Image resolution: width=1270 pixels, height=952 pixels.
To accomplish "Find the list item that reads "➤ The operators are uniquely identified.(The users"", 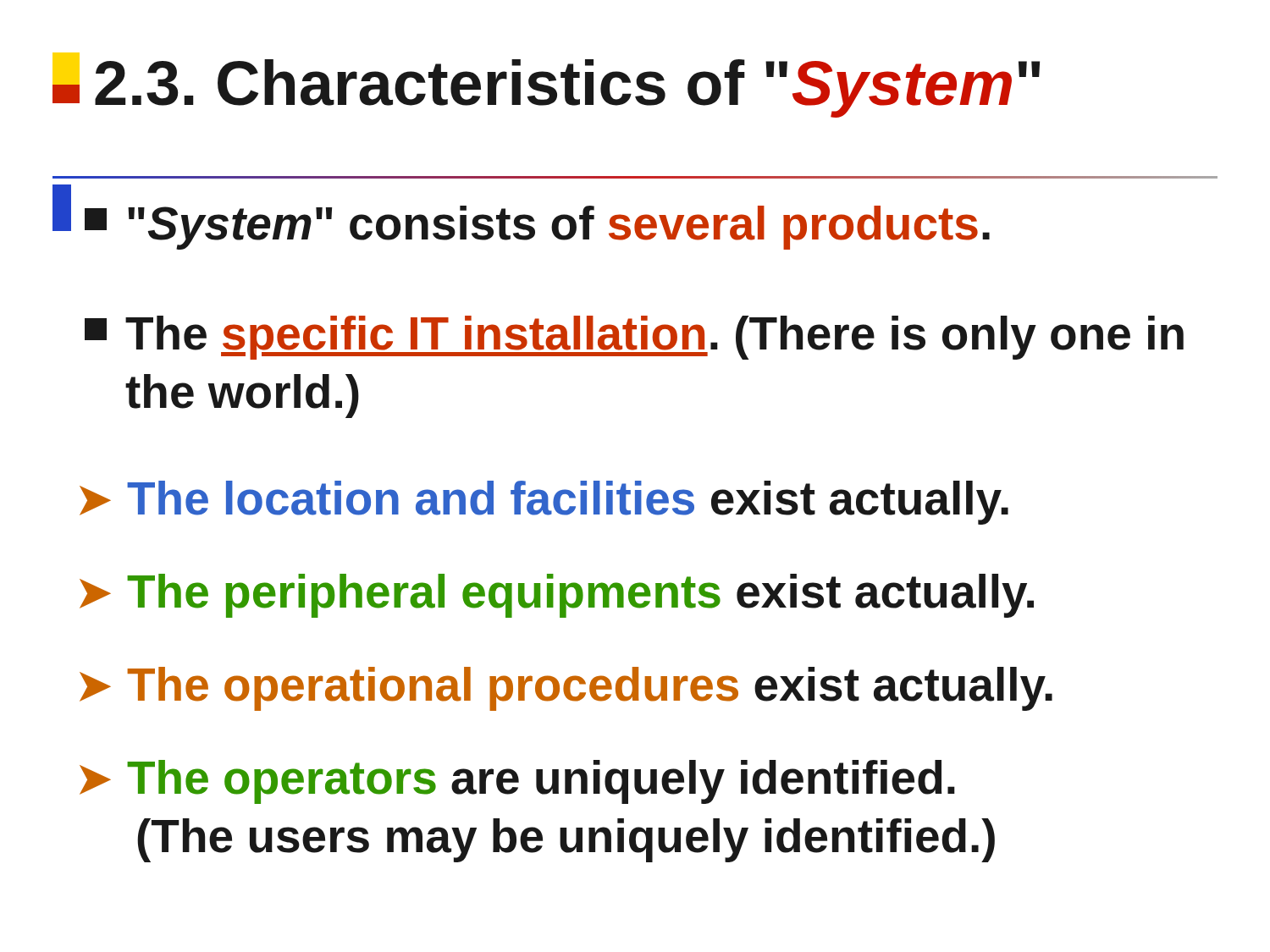I will (537, 807).
